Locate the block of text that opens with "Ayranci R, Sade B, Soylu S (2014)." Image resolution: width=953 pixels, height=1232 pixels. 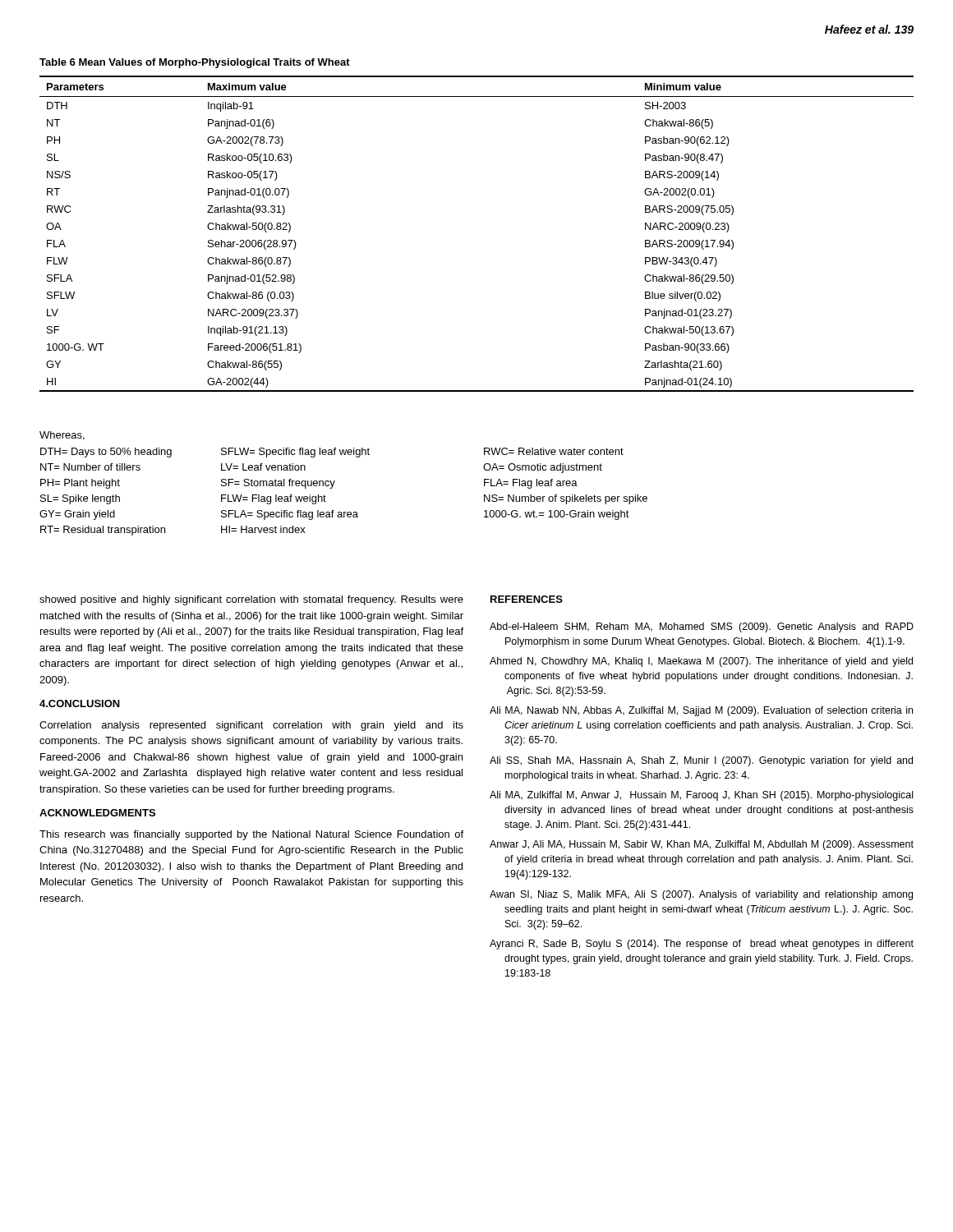pos(702,958)
